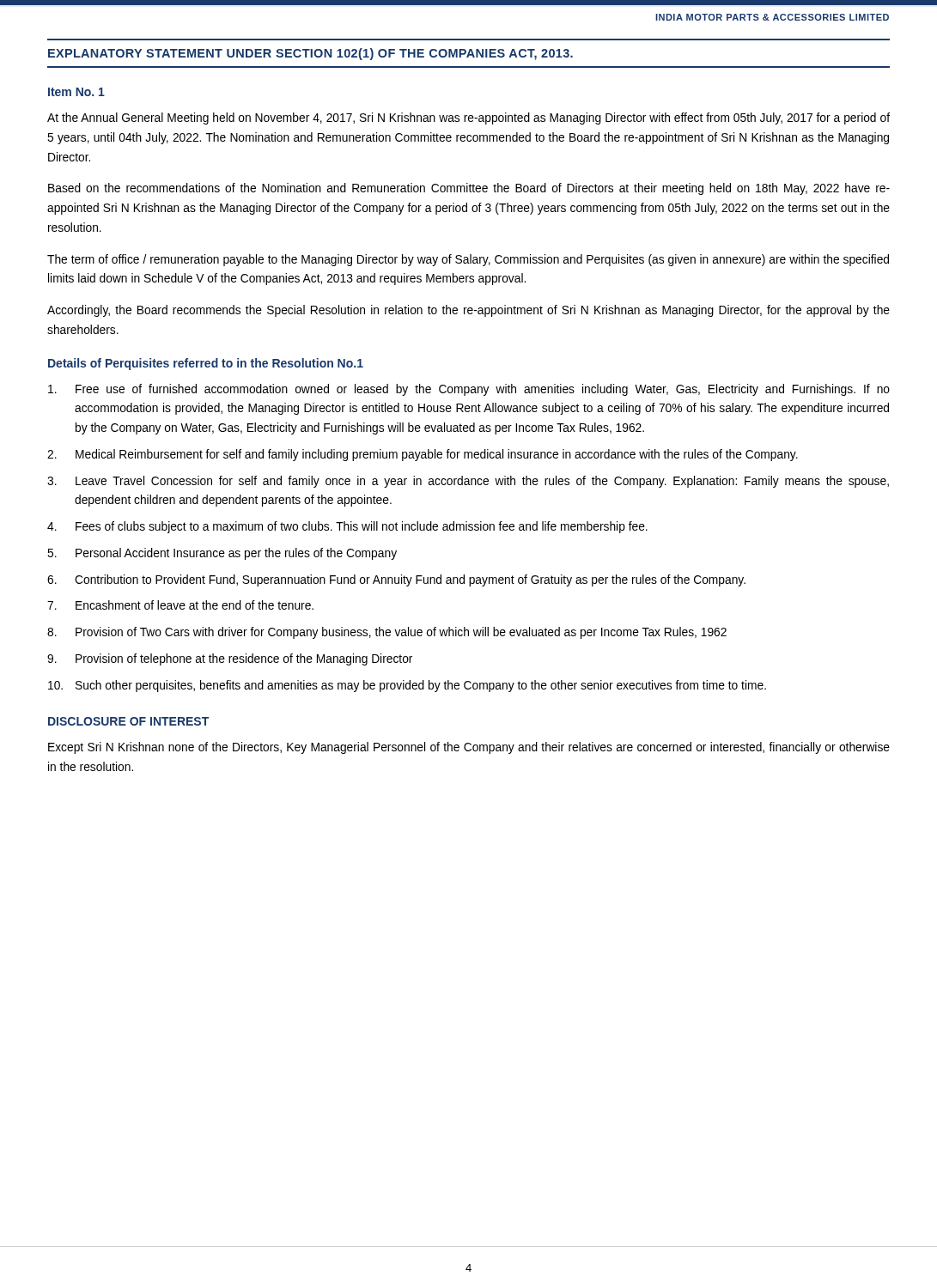This screenshot has height=1288, width=937.
Task: Point to the region starting "3. Leave Travel Concession for self and family"
Action: [x=468, y=491]
